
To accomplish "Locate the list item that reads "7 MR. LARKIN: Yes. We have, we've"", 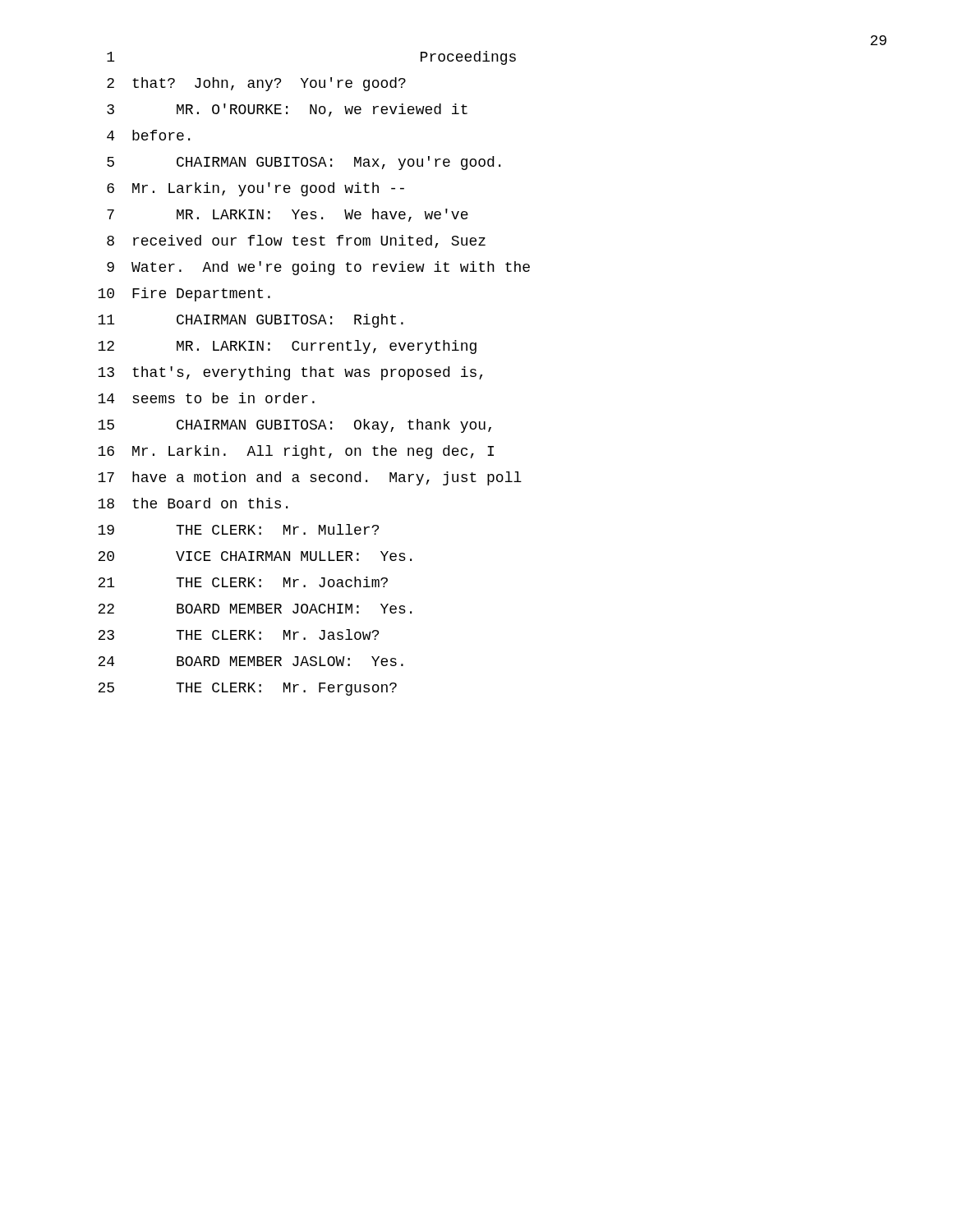I will click(x=267, y=215).
